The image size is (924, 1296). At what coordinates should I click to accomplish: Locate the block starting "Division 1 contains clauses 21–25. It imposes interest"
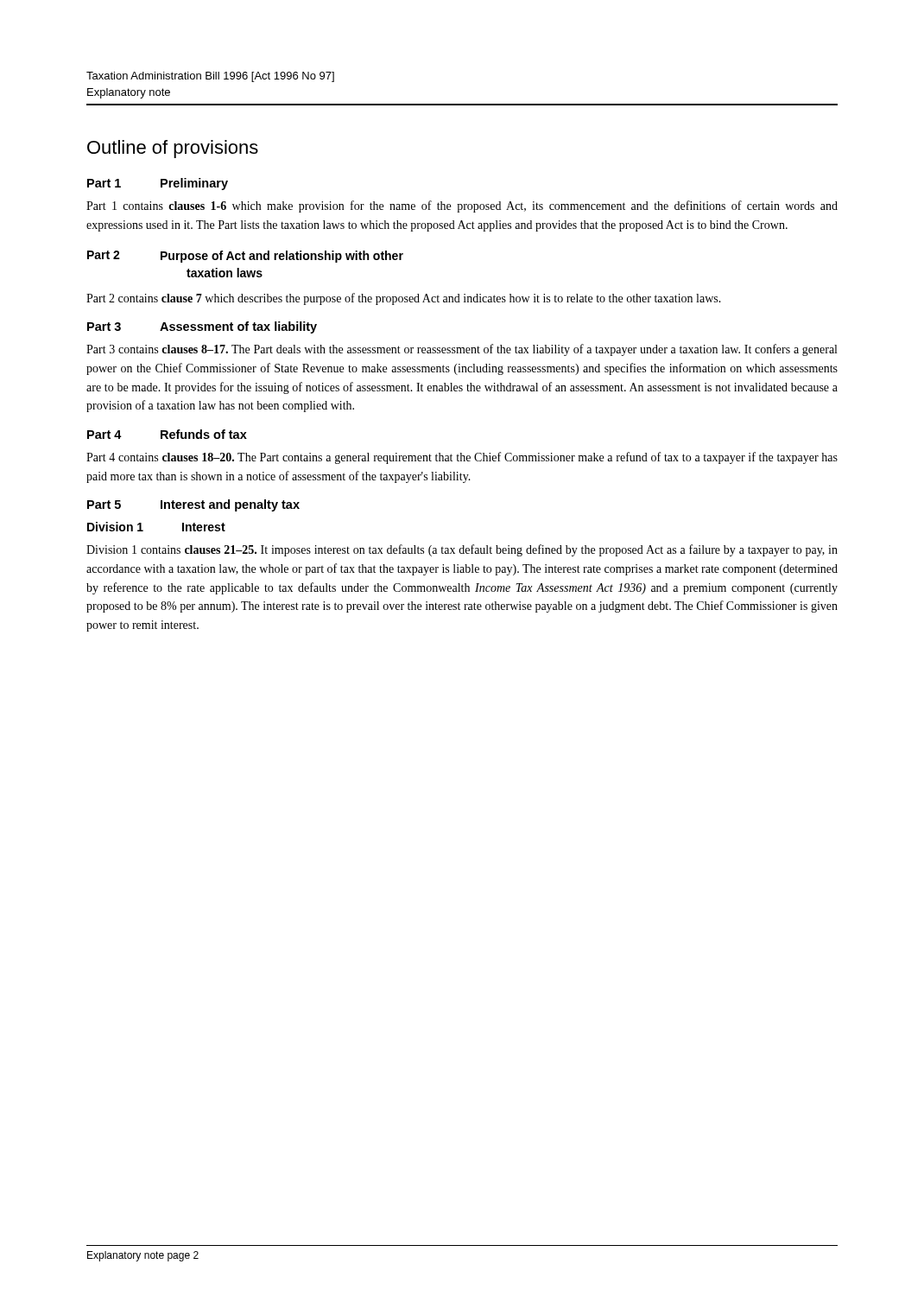coord(462,588)
